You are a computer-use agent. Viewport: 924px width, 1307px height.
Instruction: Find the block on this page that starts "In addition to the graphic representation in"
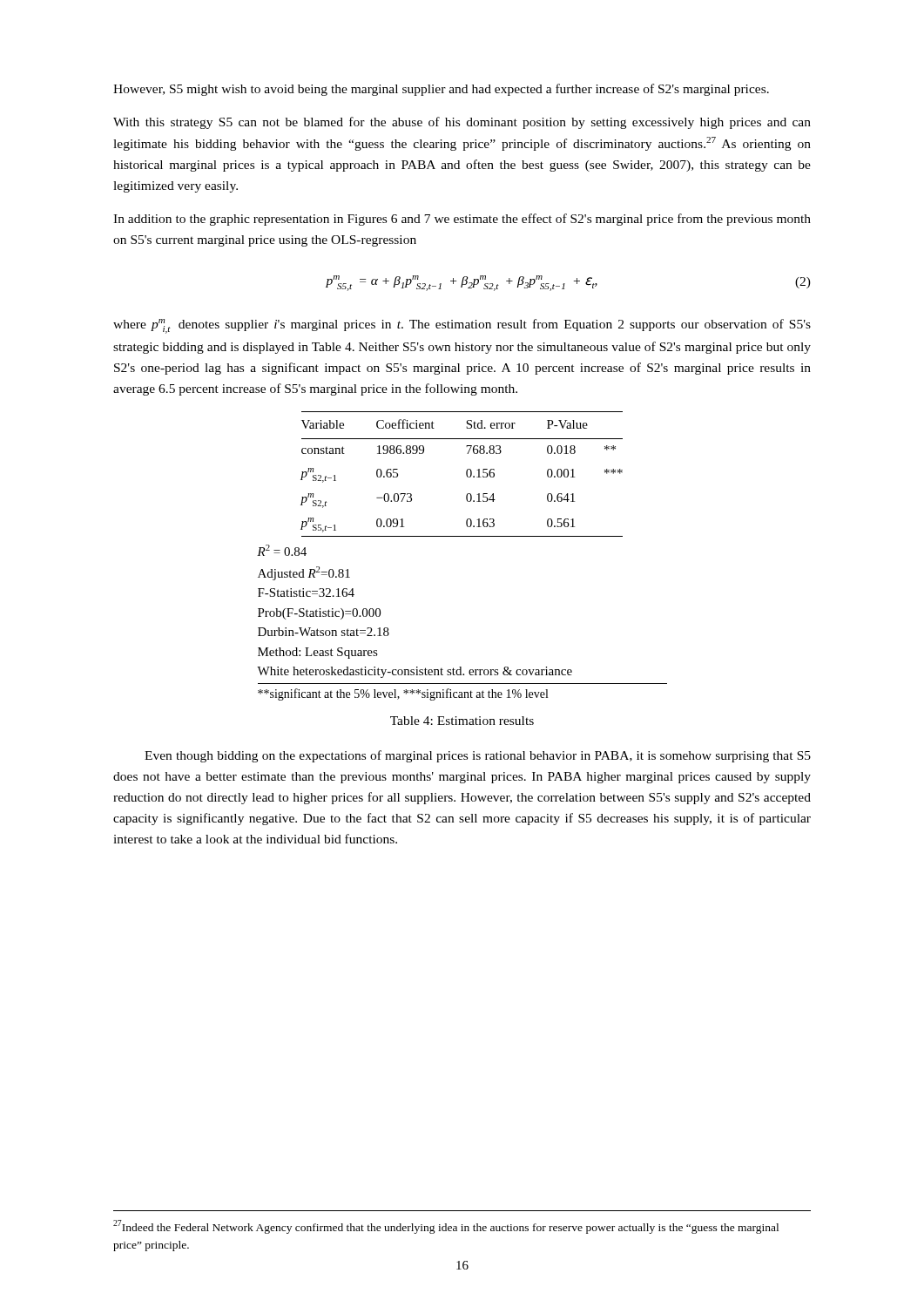[462, 229]
